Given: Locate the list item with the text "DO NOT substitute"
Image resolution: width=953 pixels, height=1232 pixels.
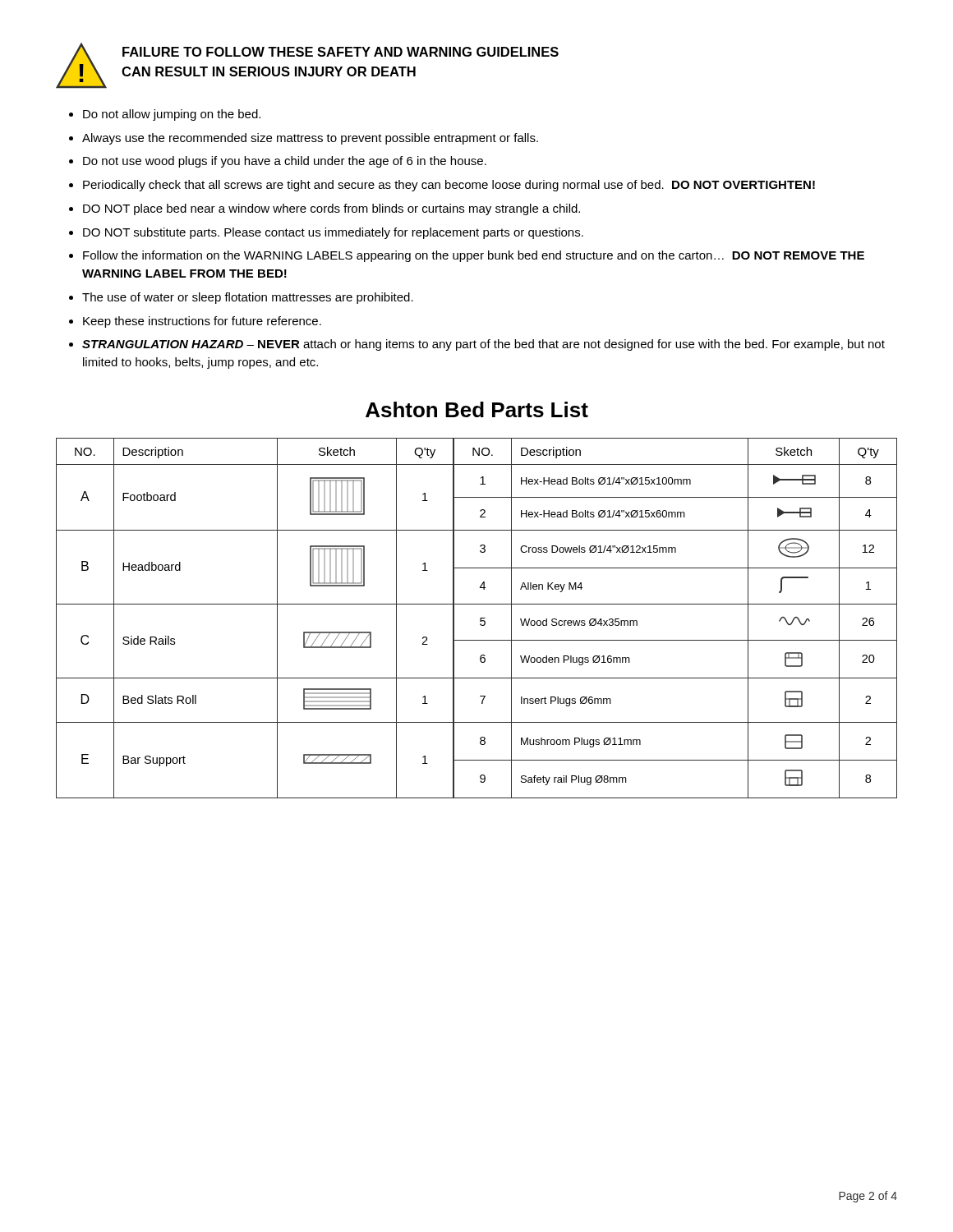Looking at the screenshot, I should coord(333,232).
